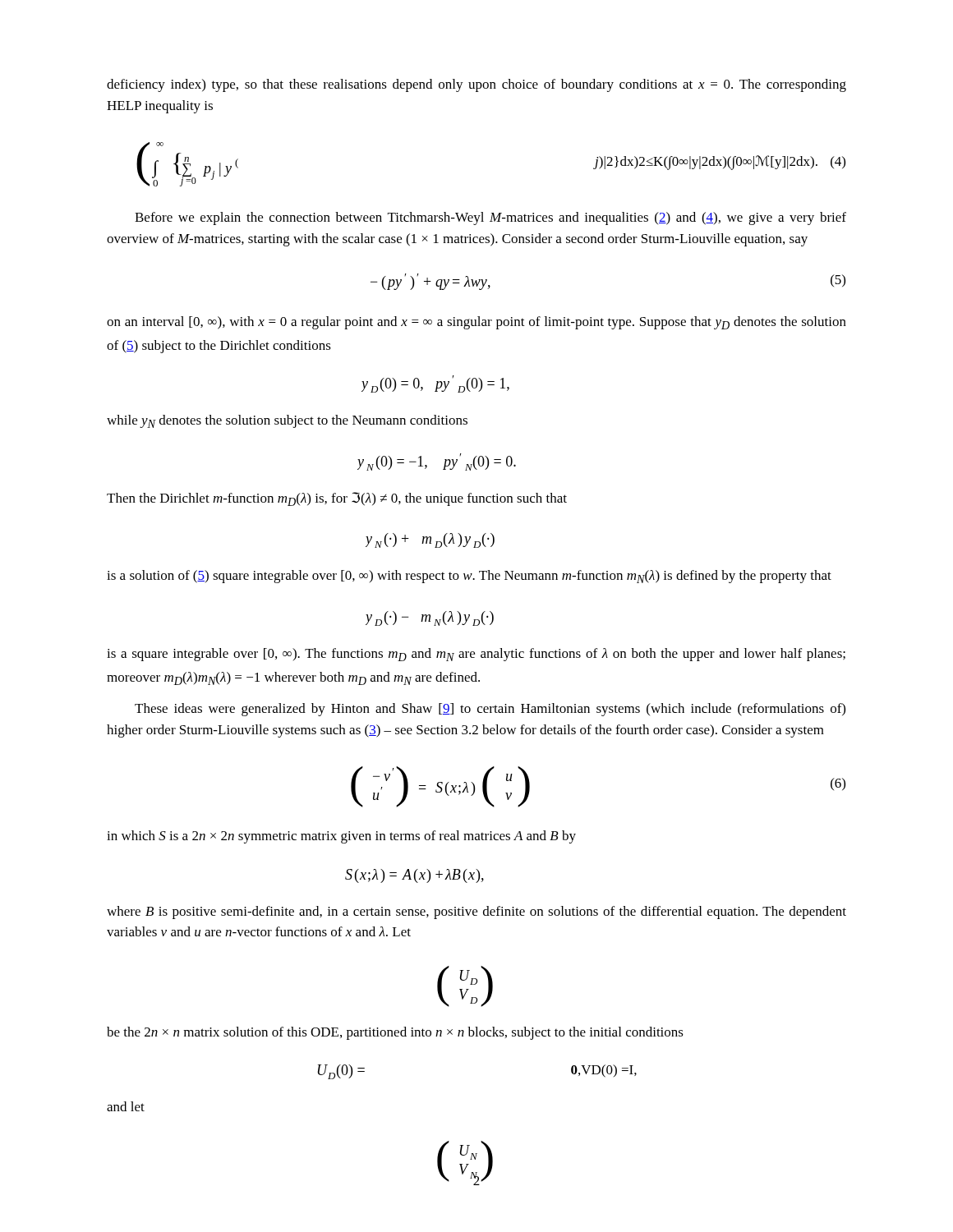Find the region starting "y N (0) = −1, py ′ N"
Screen dimensions: 1232x953
point(476,461)
